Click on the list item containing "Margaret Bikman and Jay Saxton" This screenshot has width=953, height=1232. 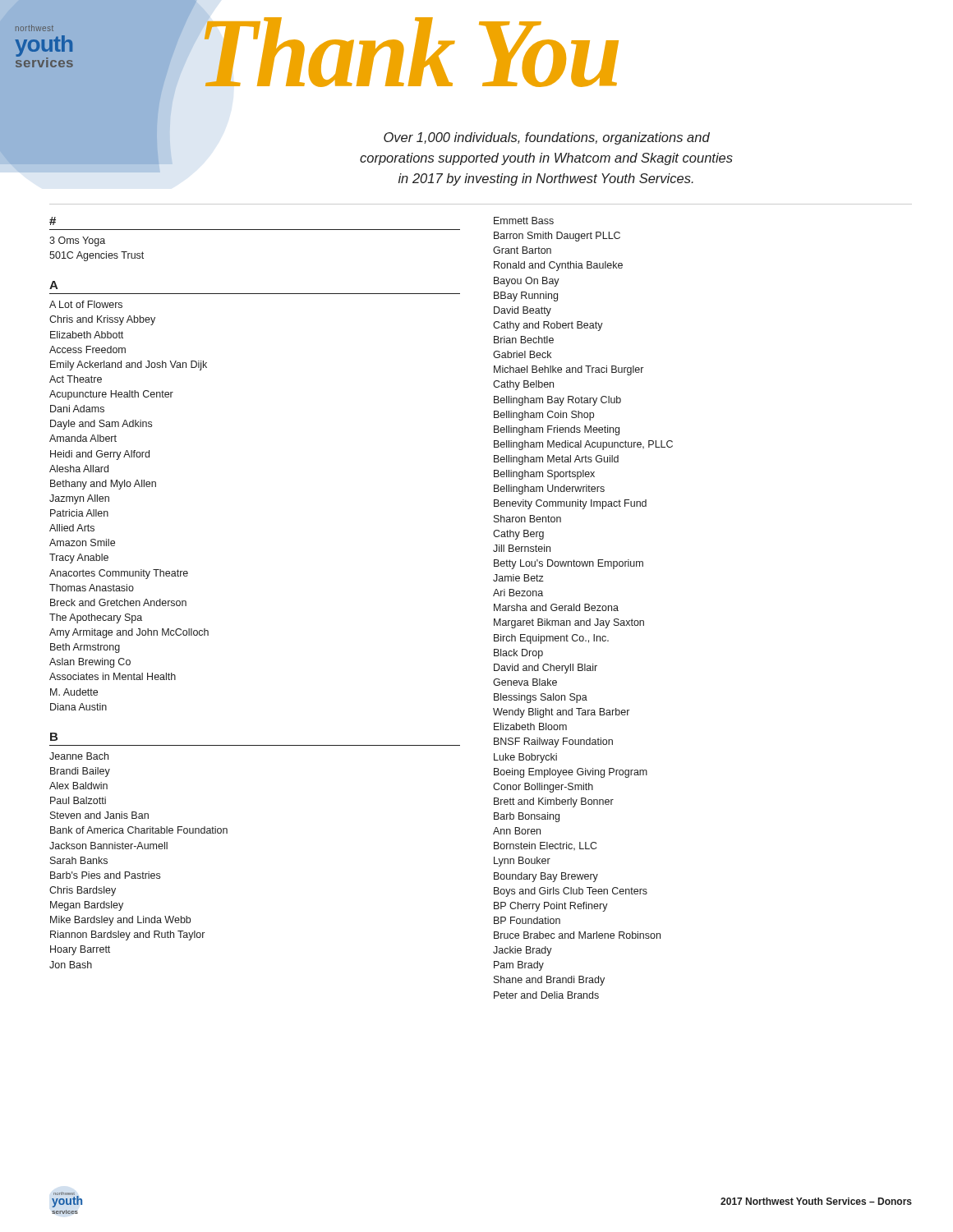569,623
